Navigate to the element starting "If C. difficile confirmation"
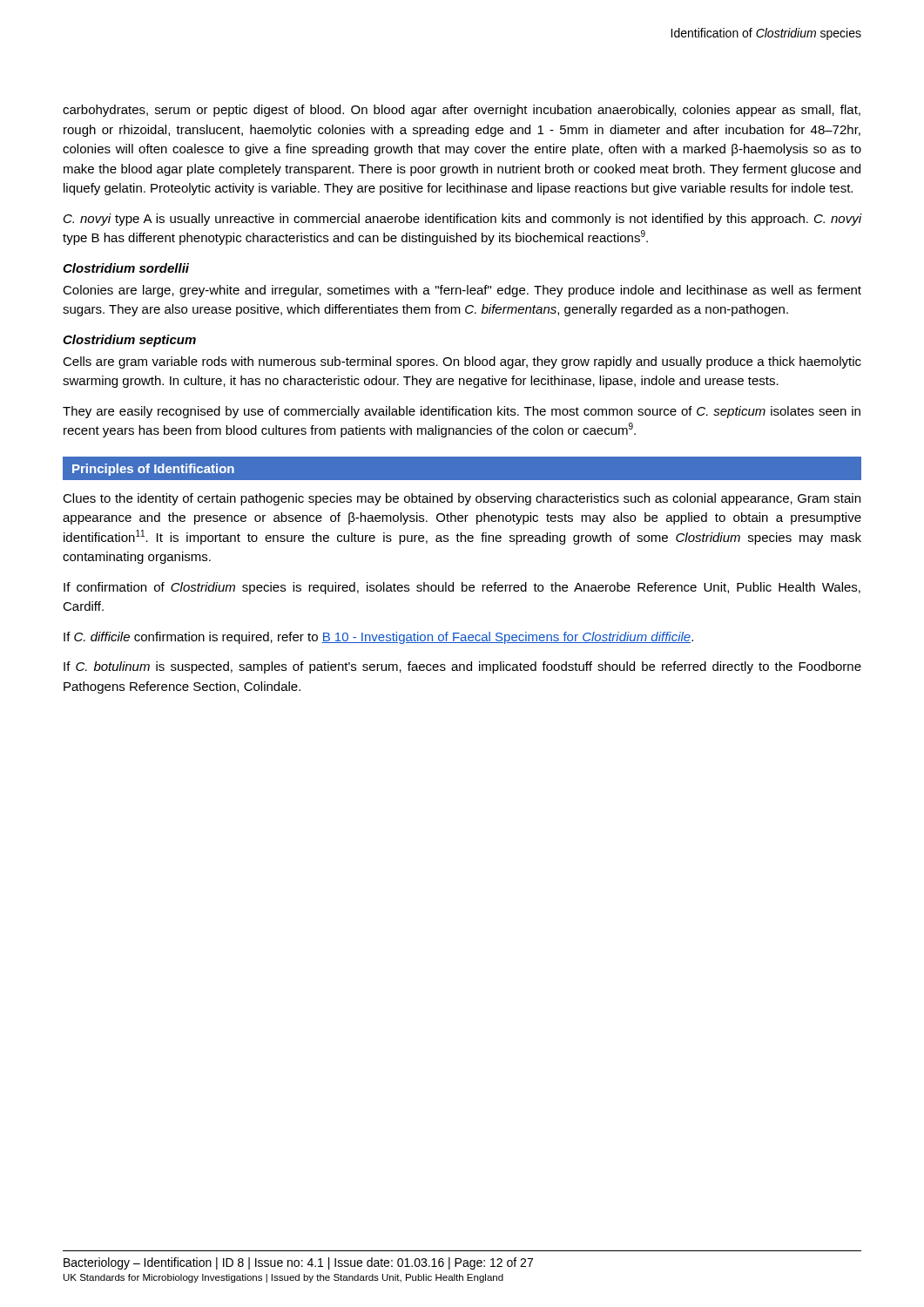This screenshot has height=1307, width=924. [x=462, y=637]
